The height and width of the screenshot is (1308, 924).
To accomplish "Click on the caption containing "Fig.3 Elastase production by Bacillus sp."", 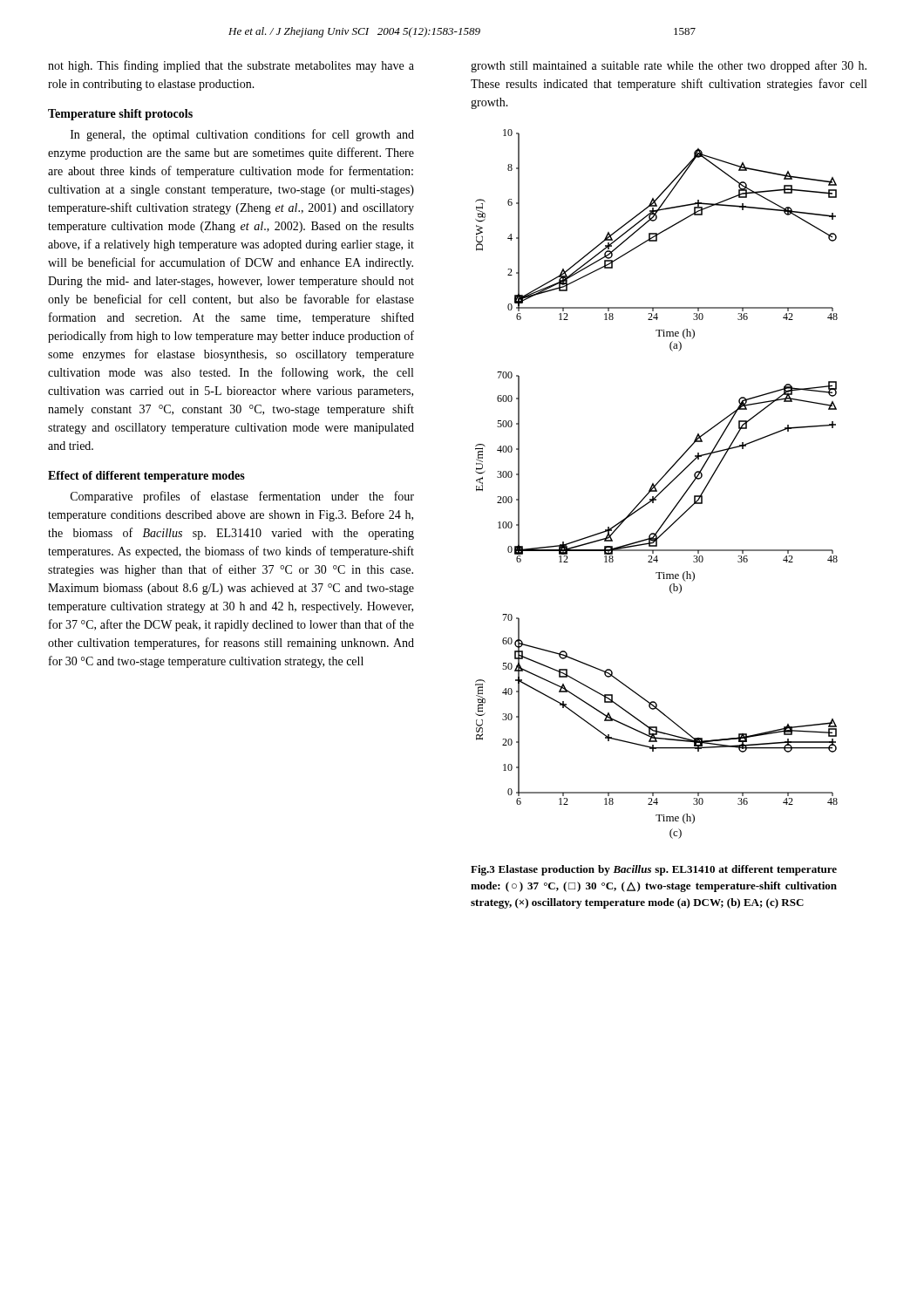I will pos(654,885).
